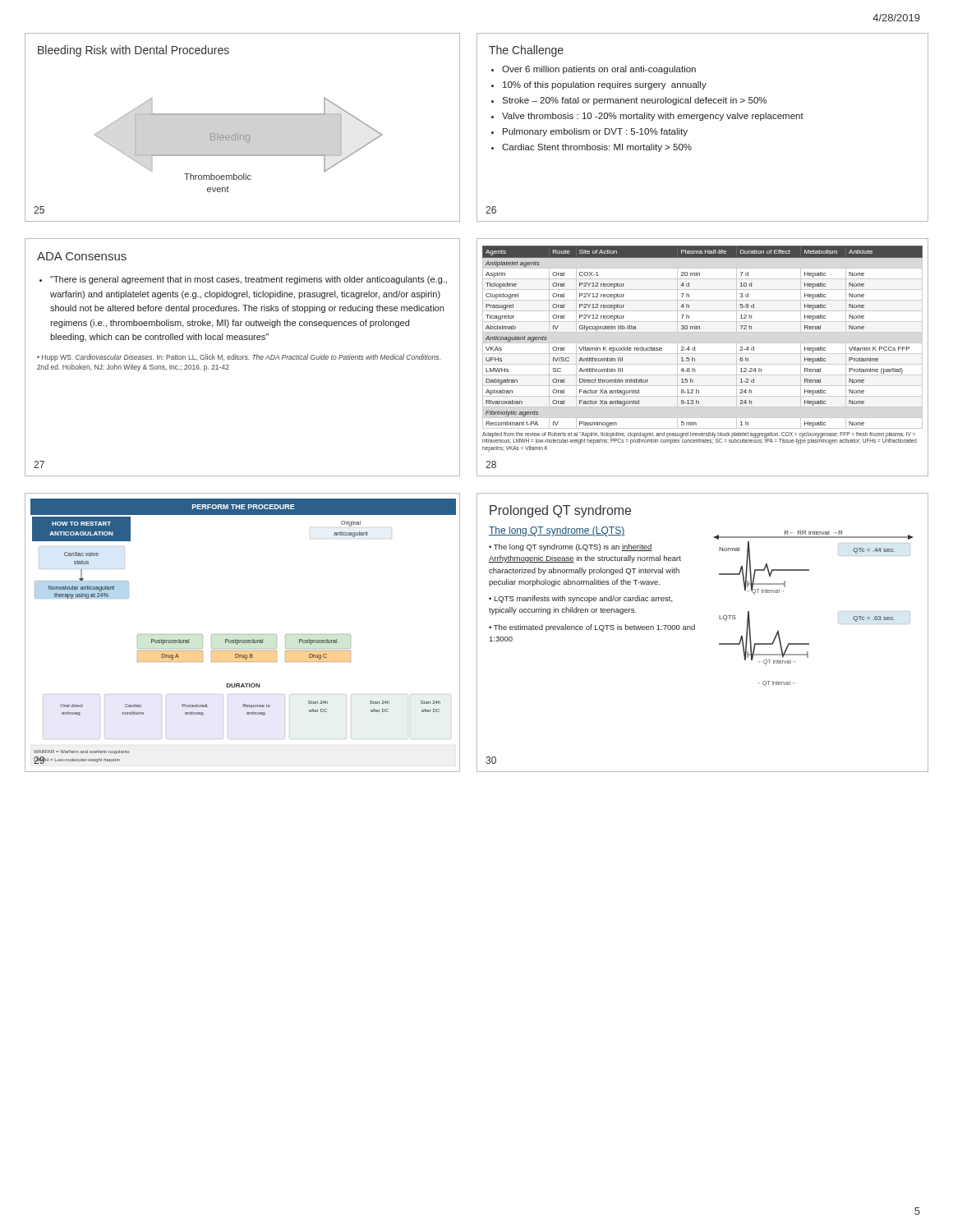Locate the element starting "Over 6 million patients on oral anti-coagulation"

(599, 69)
